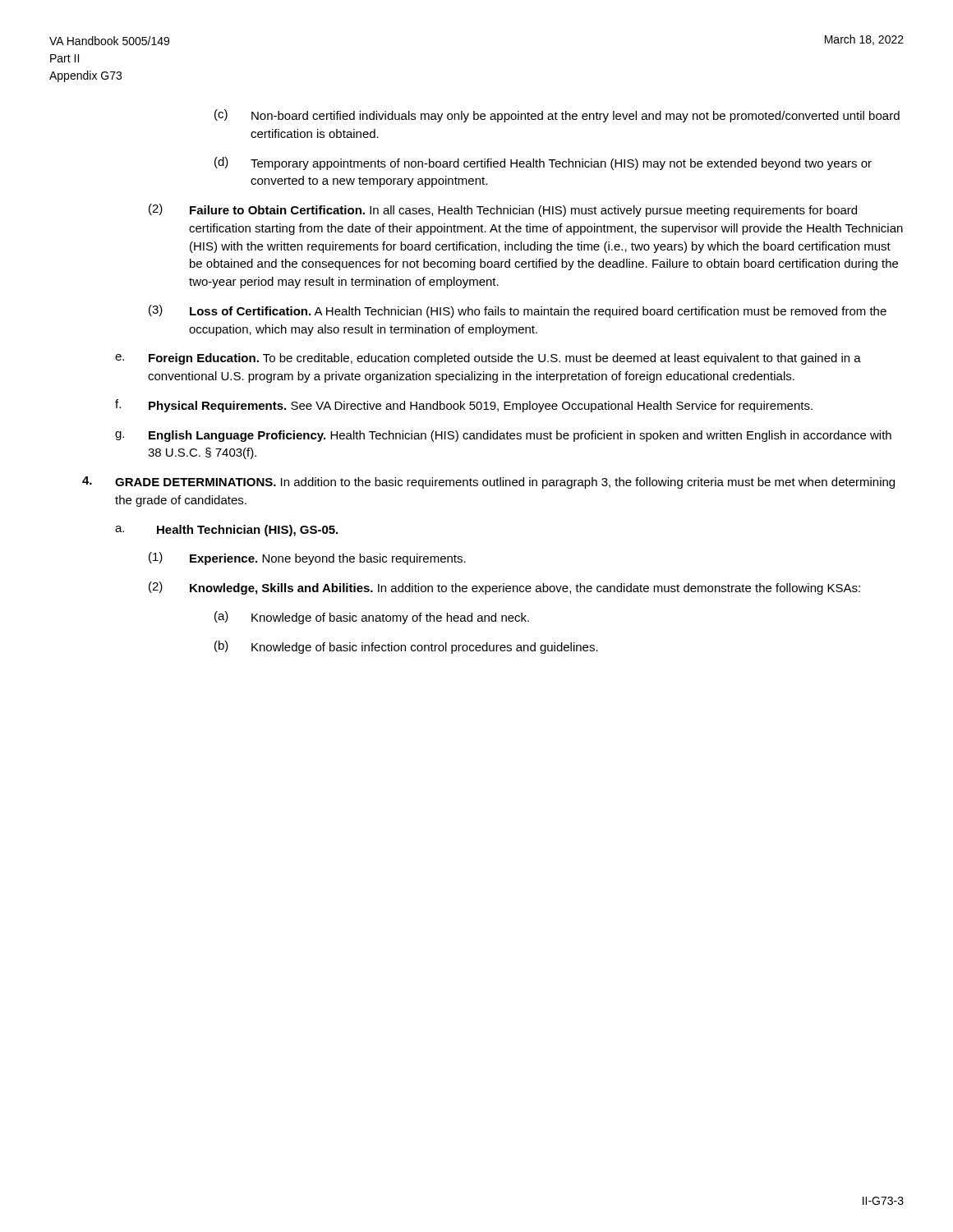This screenshot has width=953, height=1232.
Task: Select the passage starting "4. GRADE DETERMINATIONS. In addition to the"
Action: point(493,491)
